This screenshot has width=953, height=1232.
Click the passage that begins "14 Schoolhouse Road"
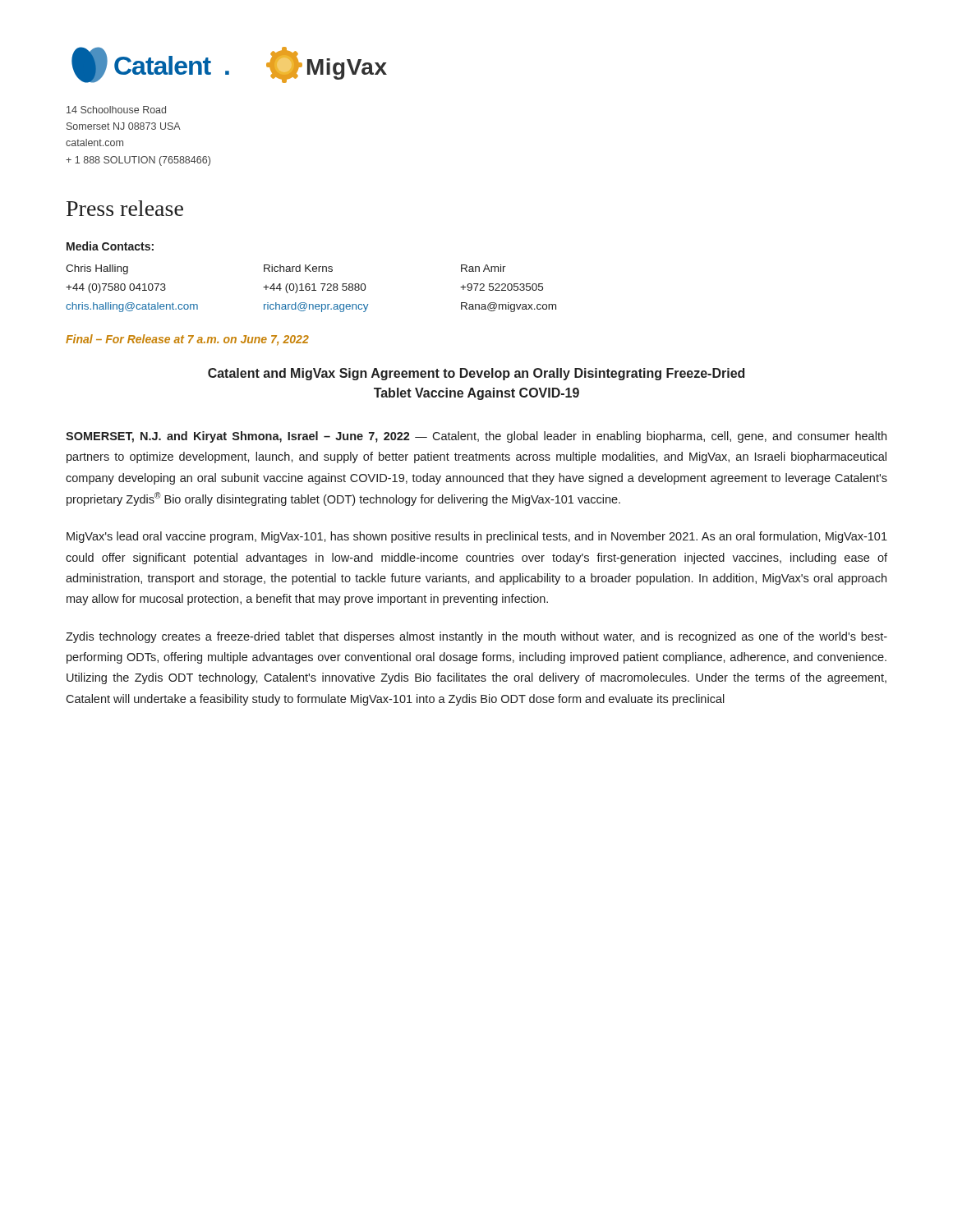(x=123, y=127)
